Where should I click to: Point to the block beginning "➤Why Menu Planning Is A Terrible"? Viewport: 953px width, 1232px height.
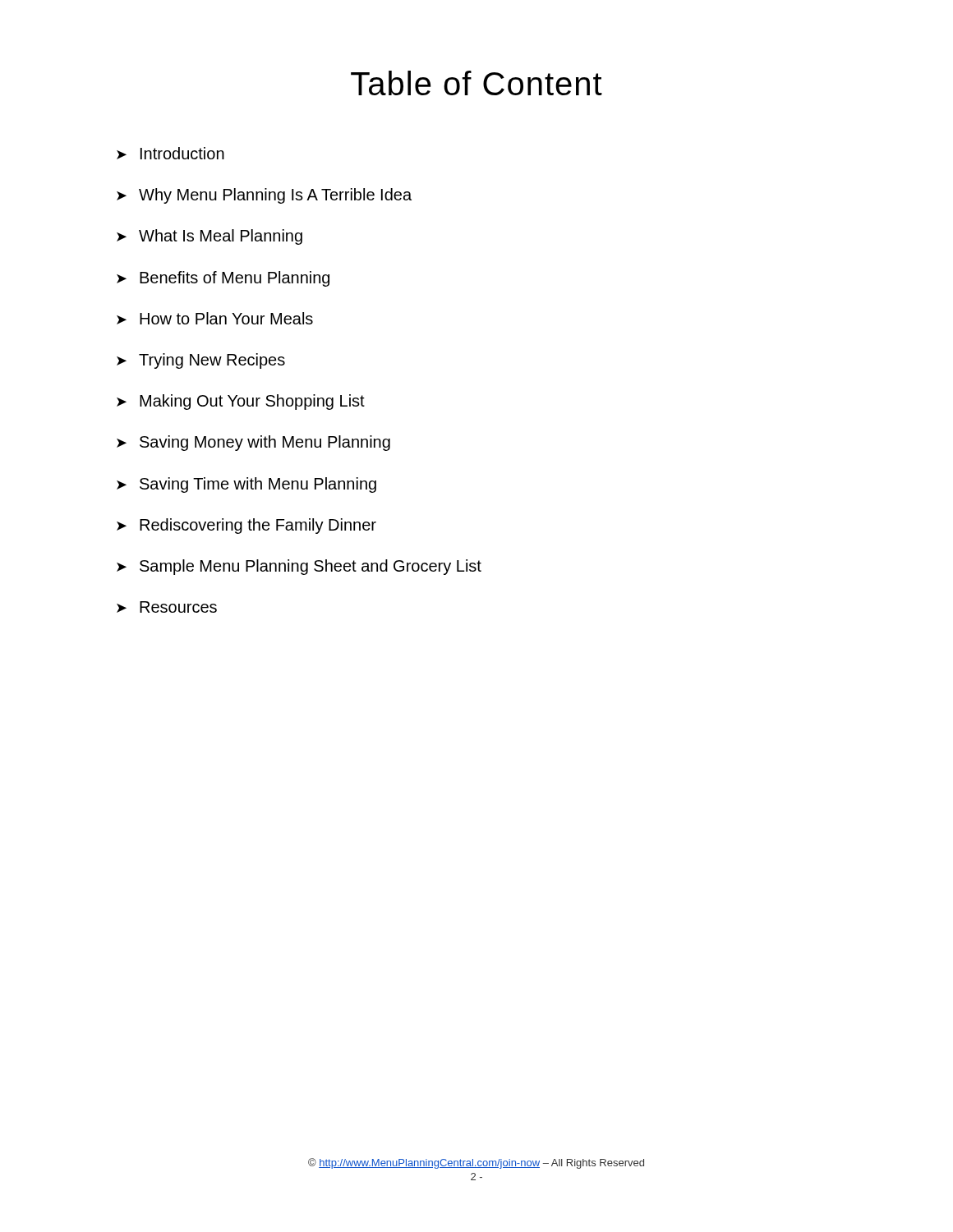[263, 195]
